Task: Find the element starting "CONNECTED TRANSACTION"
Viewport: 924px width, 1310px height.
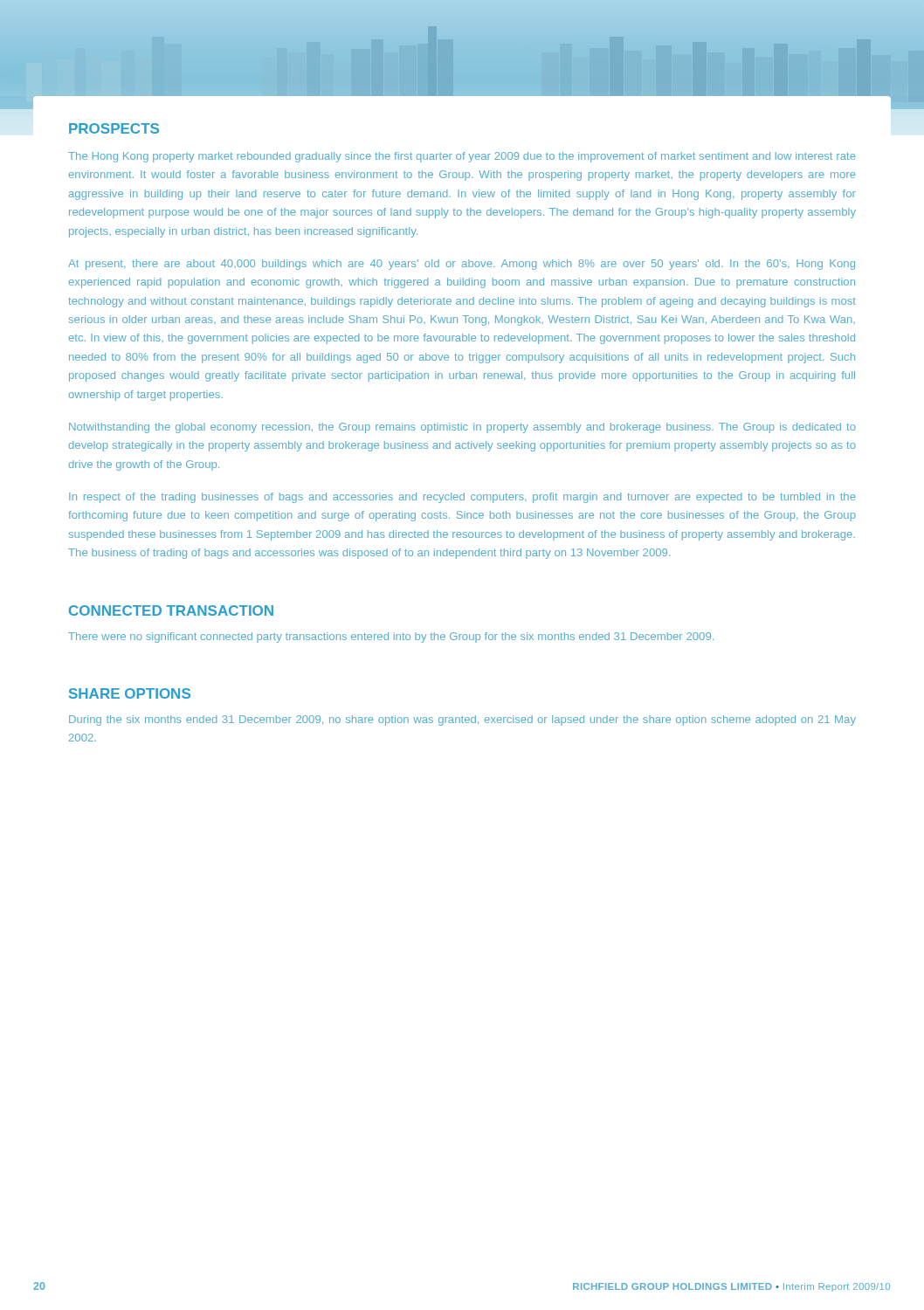Action: click(x=171, y=610)
